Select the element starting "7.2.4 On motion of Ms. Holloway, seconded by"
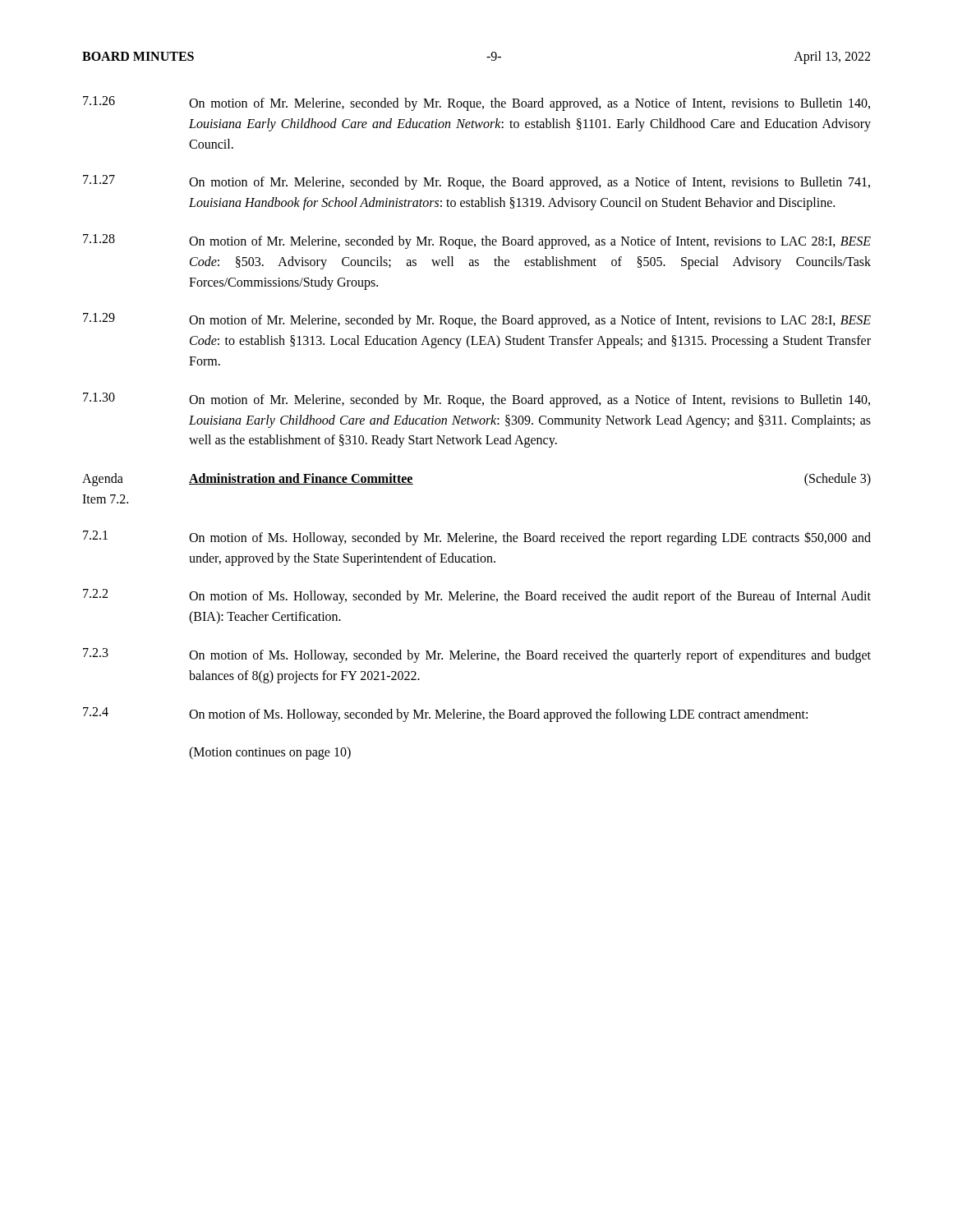This screenshot has width=953, height=1232. click(476, 714)
